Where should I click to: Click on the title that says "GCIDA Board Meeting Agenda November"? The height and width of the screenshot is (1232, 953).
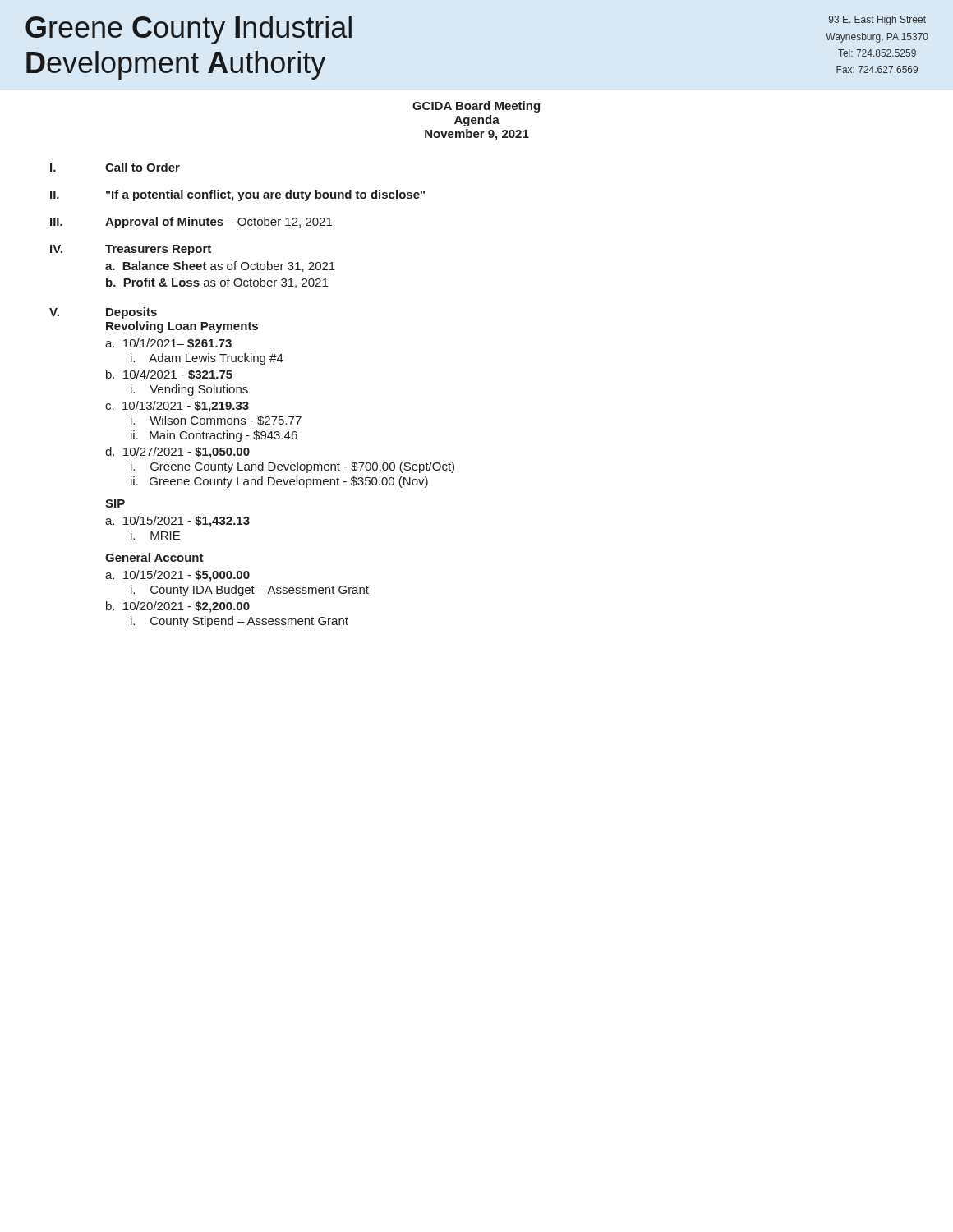476,120
